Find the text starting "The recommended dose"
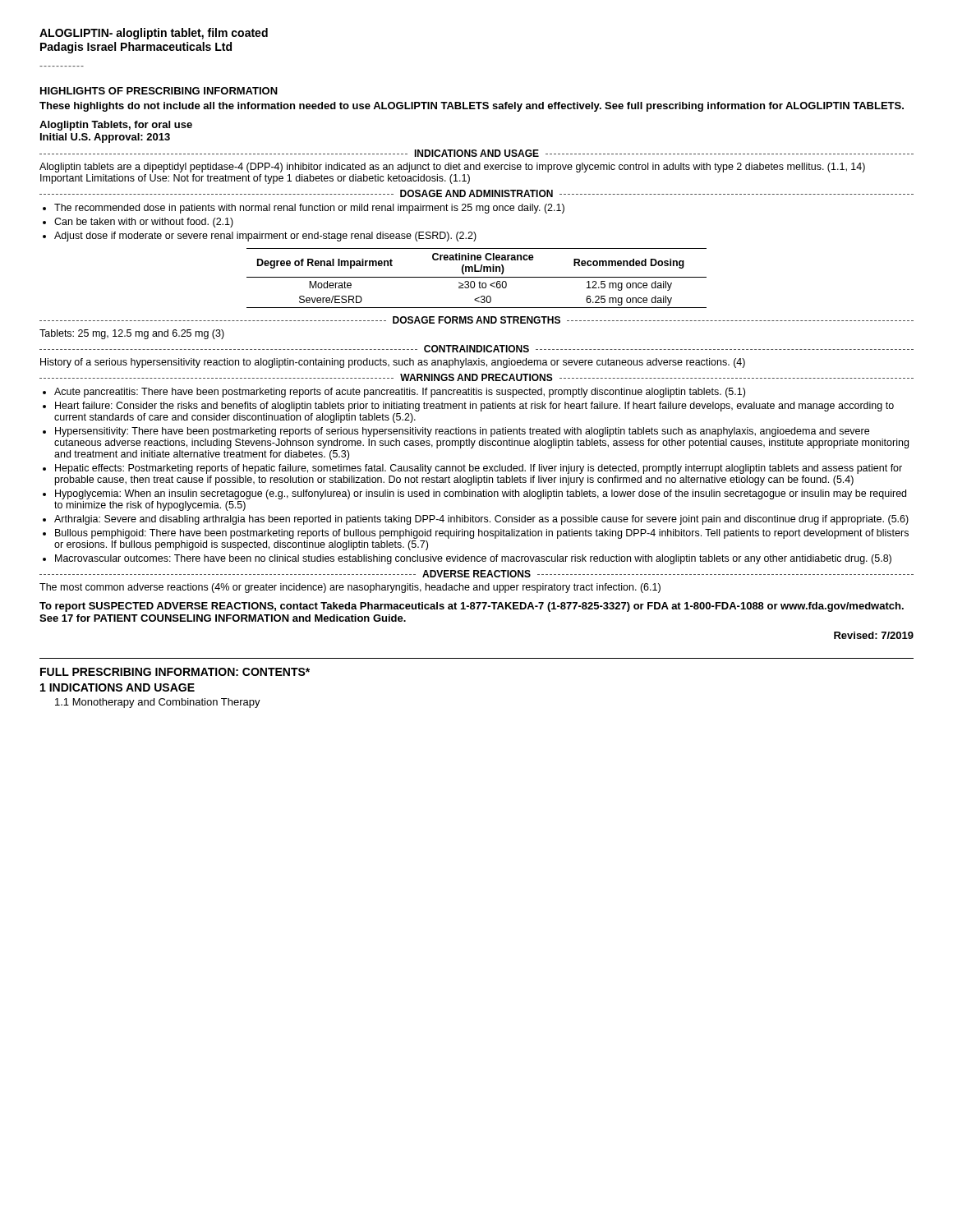Viewport: 953px width, 1232px height. (x=310, y=208)
